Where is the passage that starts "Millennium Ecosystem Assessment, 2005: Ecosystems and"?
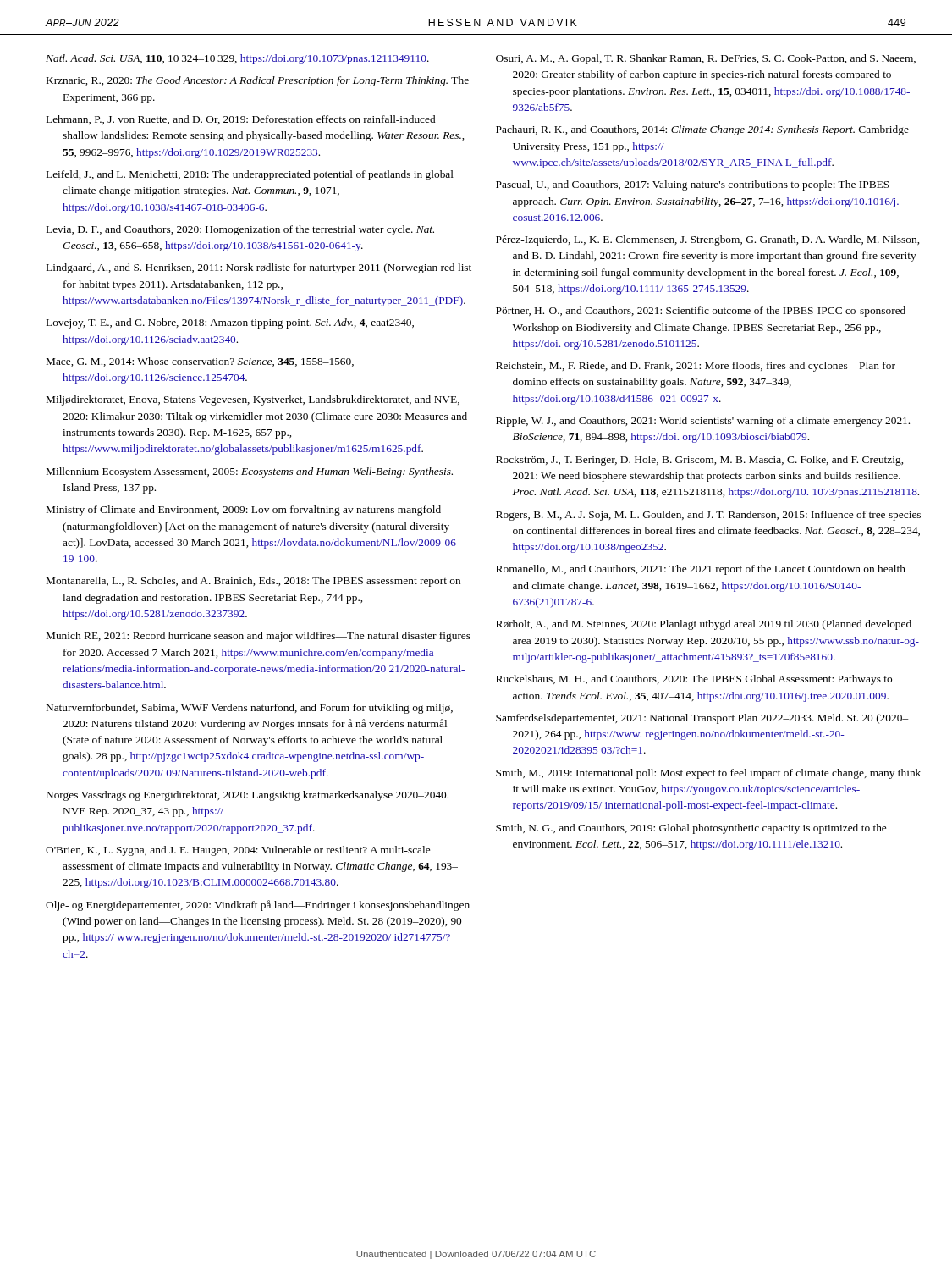952x1270 pixels. pyautogui.click(x=250, y=479)
